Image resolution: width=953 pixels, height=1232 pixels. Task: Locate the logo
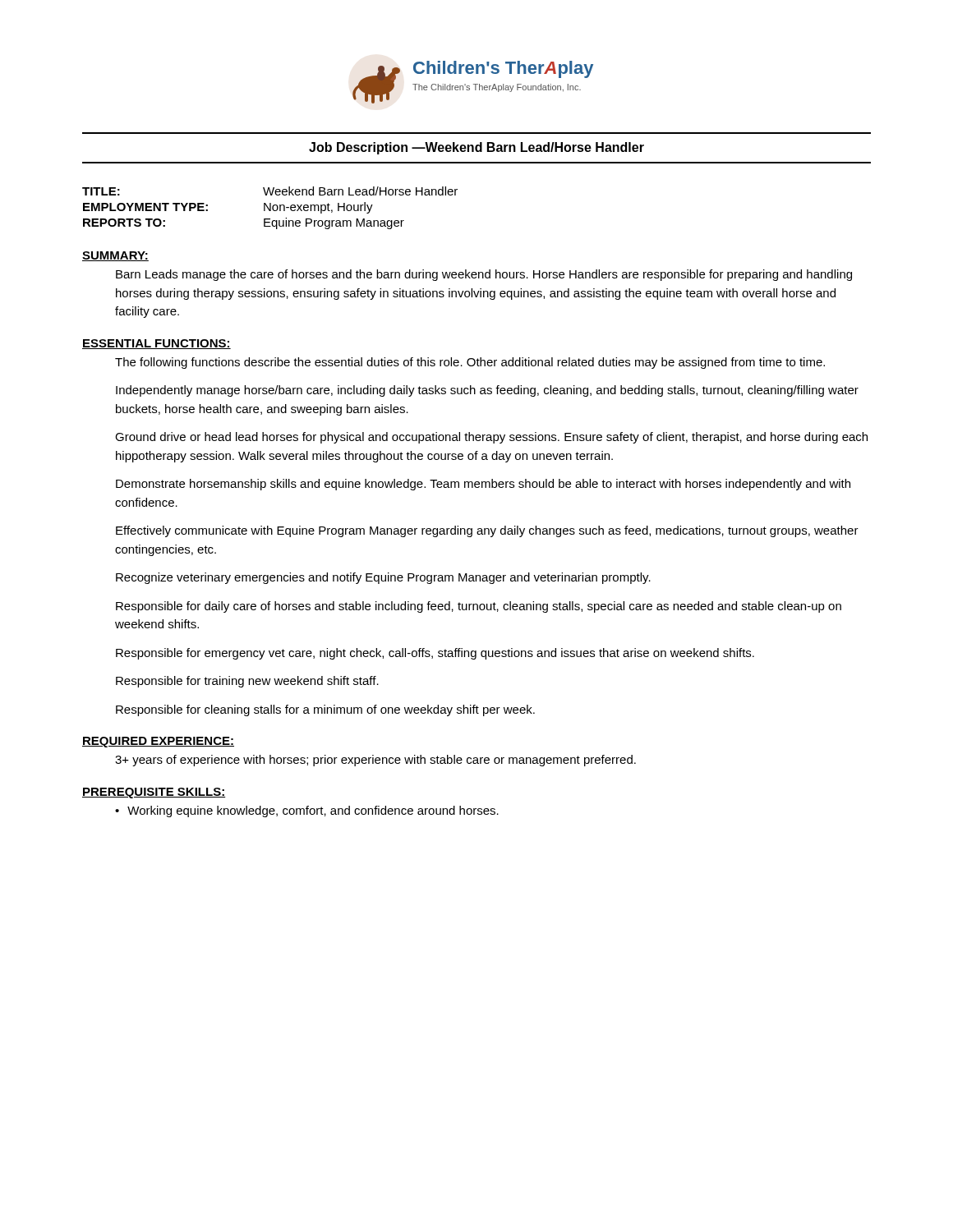(476, 83)
